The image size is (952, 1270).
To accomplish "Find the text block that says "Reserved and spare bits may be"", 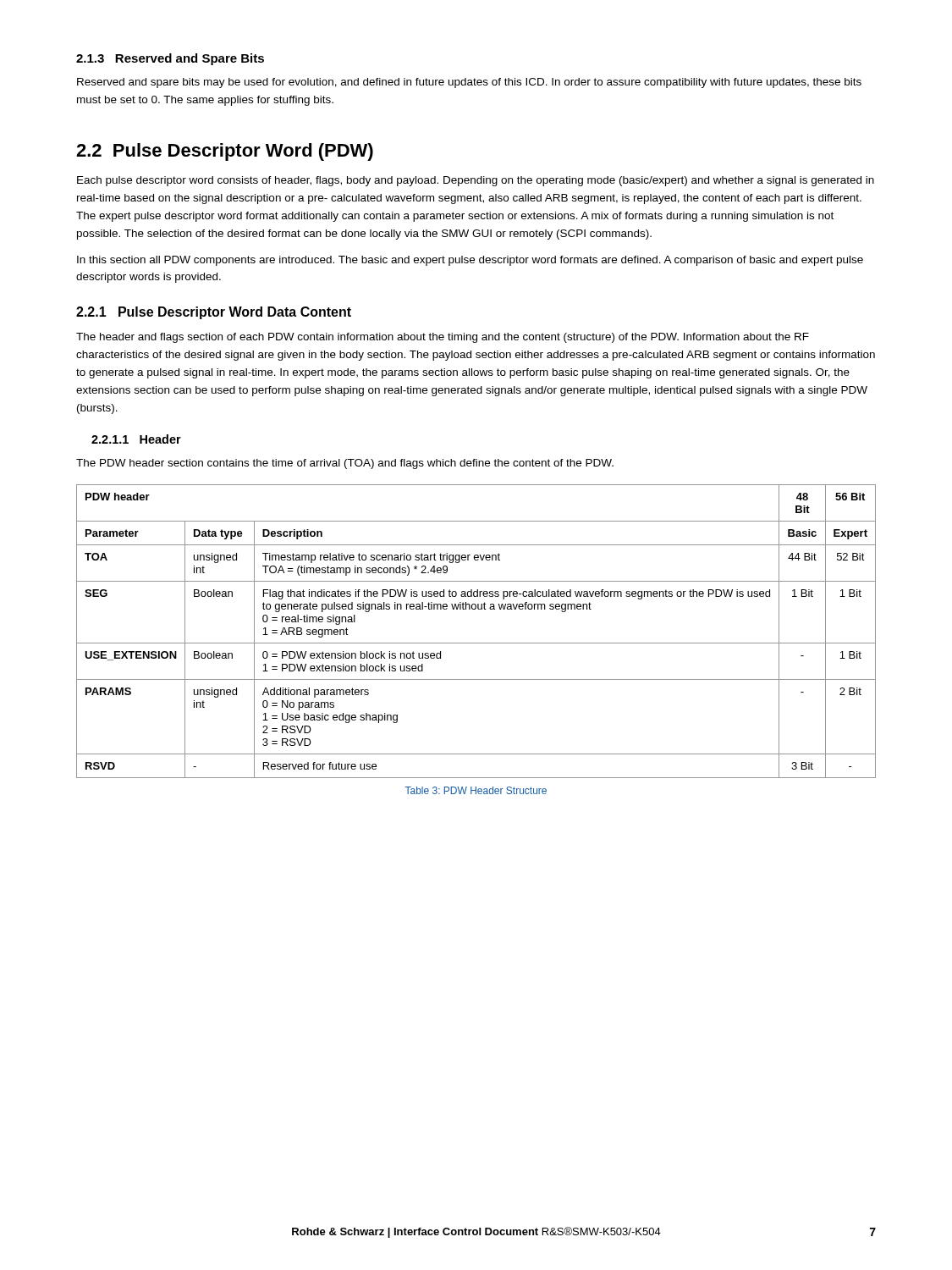I will (469, 91).
